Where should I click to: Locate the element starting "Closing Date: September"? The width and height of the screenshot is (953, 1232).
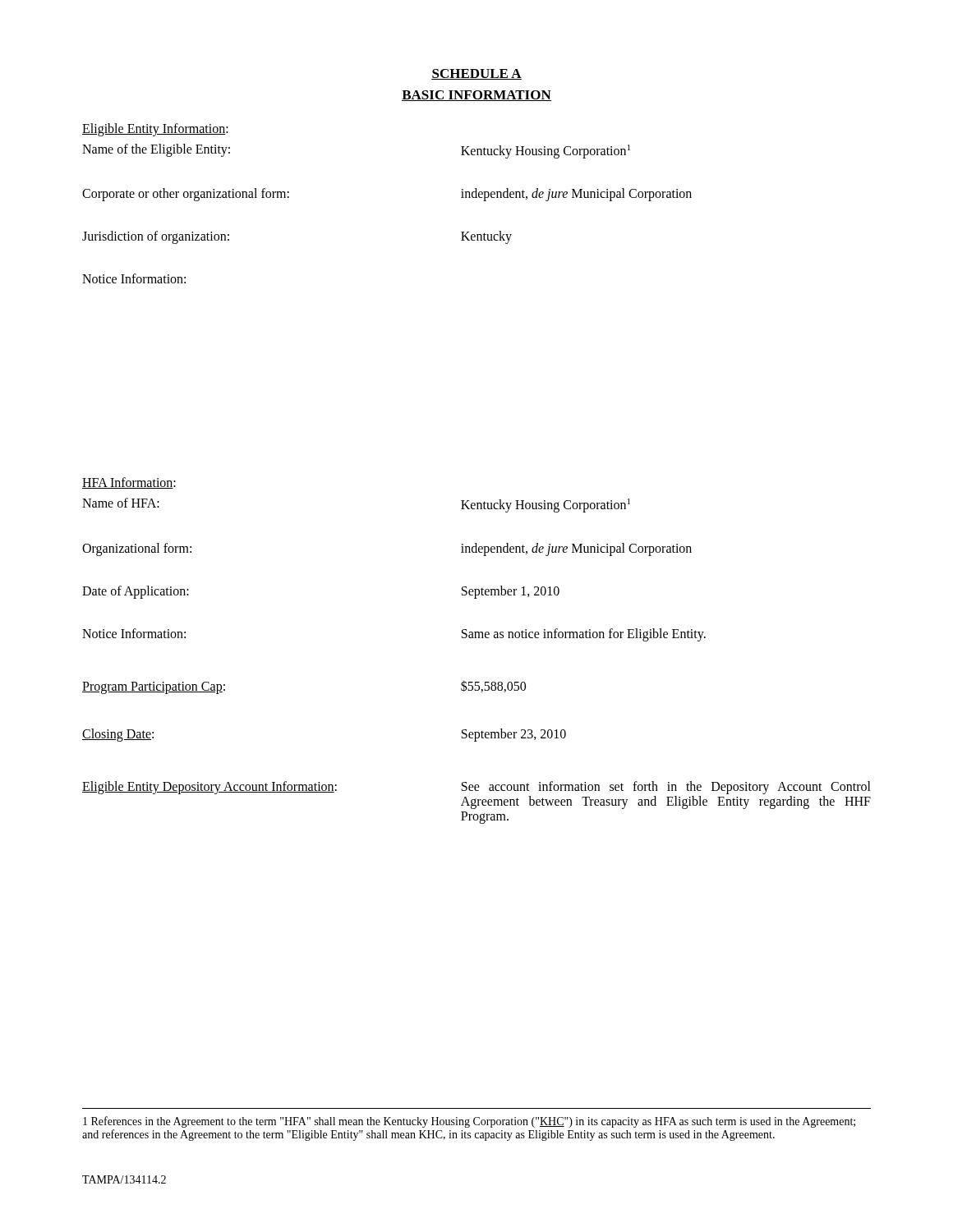(x=476, y=734)
